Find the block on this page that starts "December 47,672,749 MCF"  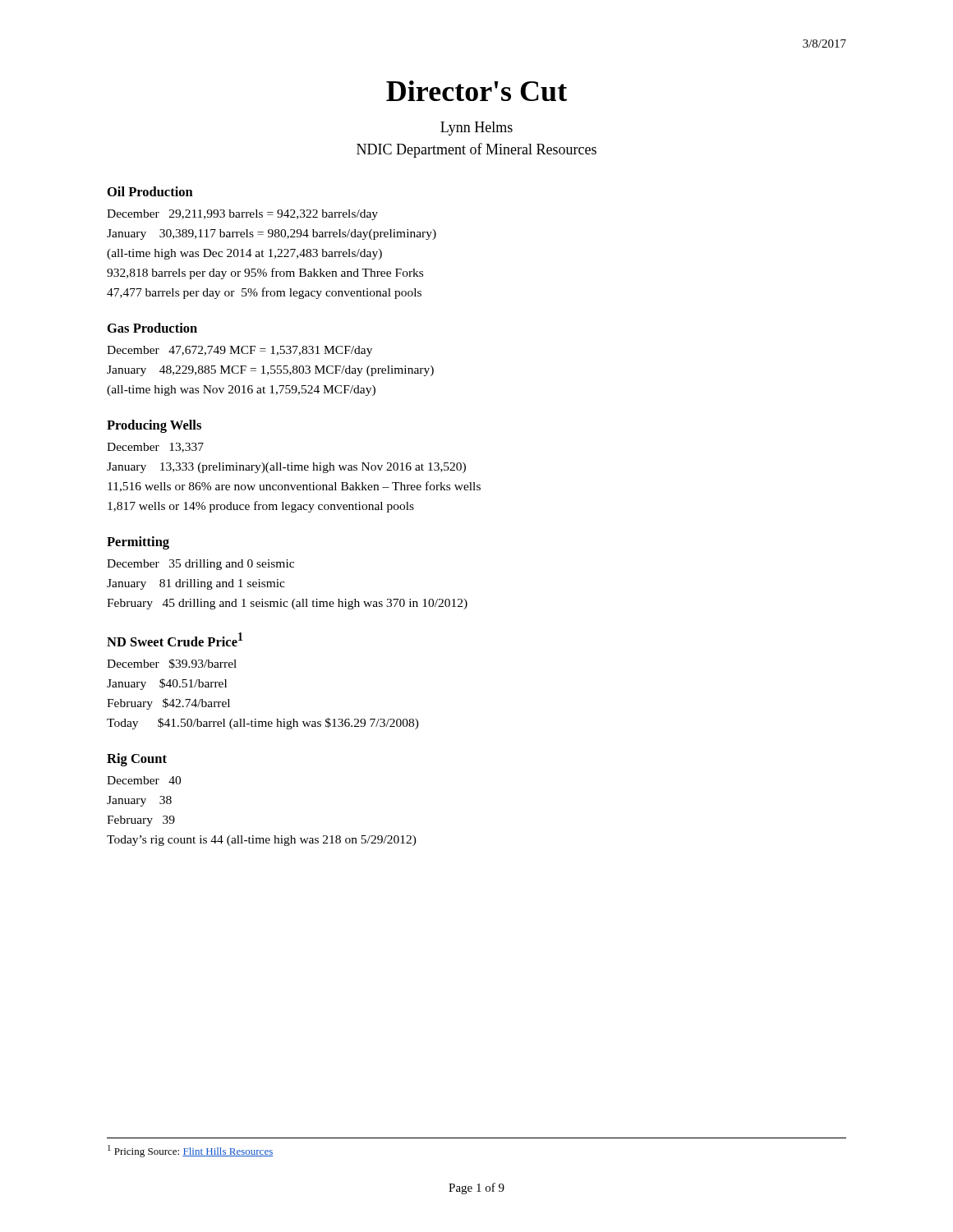(239, 351)
